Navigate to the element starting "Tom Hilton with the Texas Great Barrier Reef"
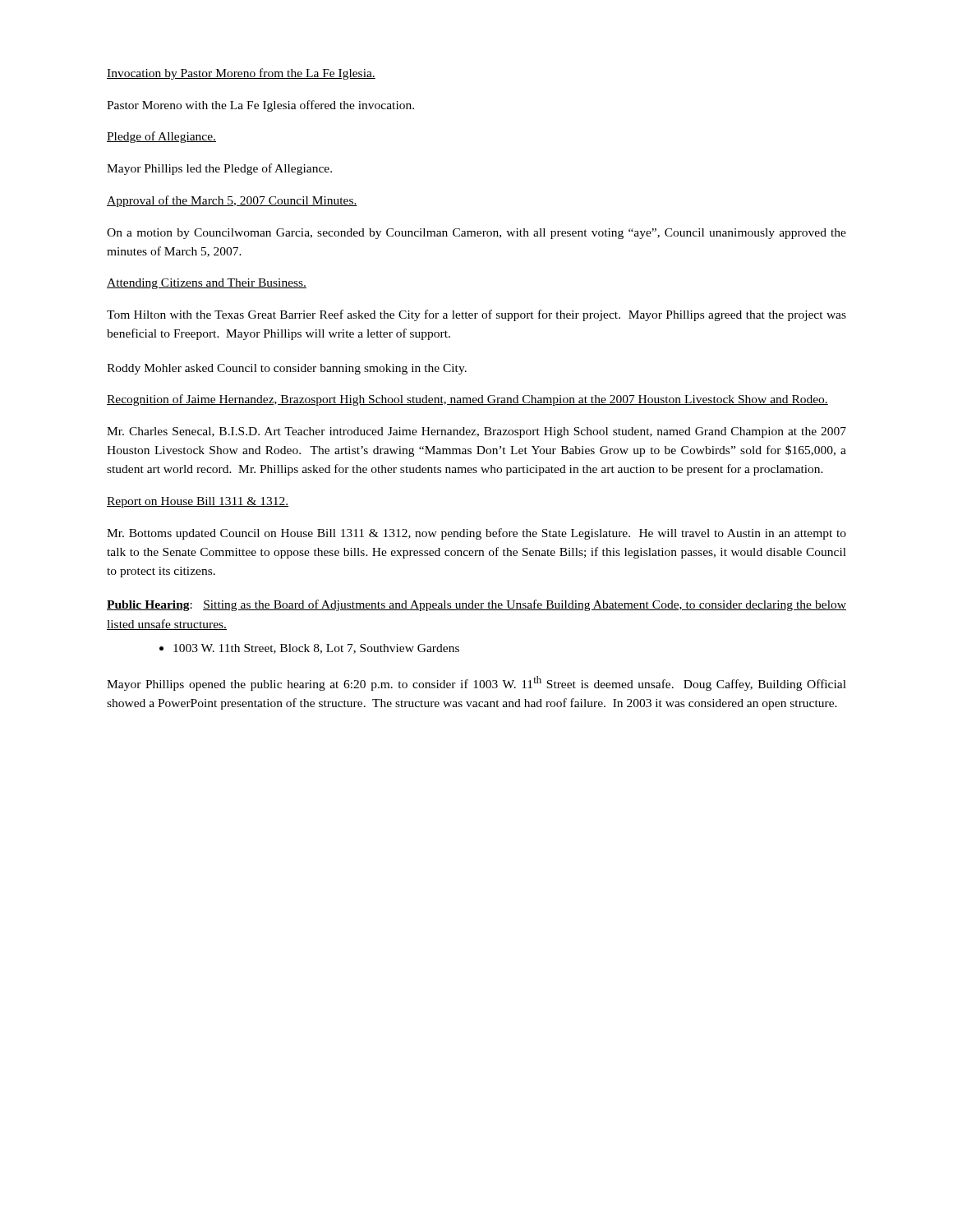The image size is (953, 1232). click(x=476, y=324)
